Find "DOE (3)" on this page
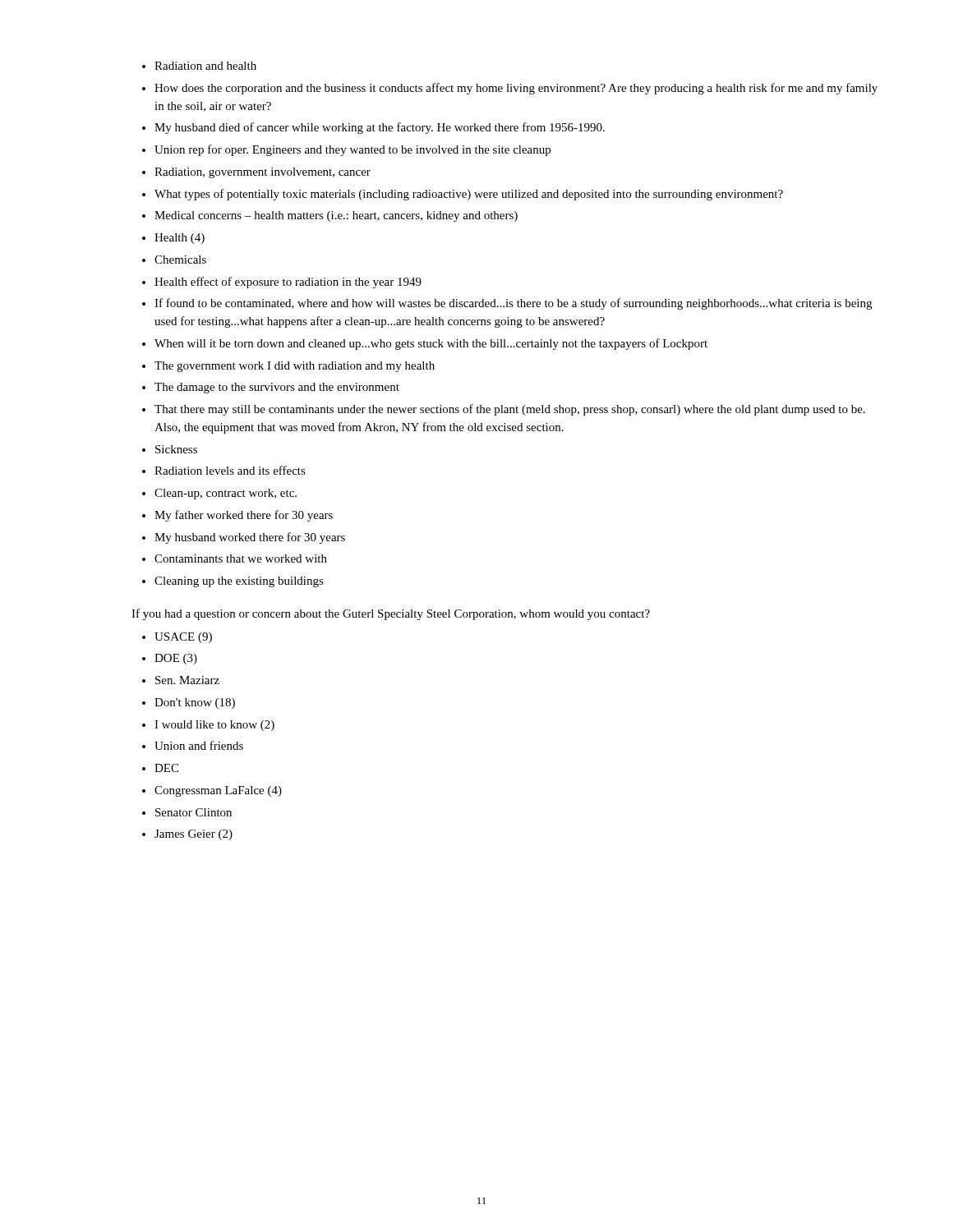Image resolution: width=963 pixels, height=1232 pixels. point(176,659)
